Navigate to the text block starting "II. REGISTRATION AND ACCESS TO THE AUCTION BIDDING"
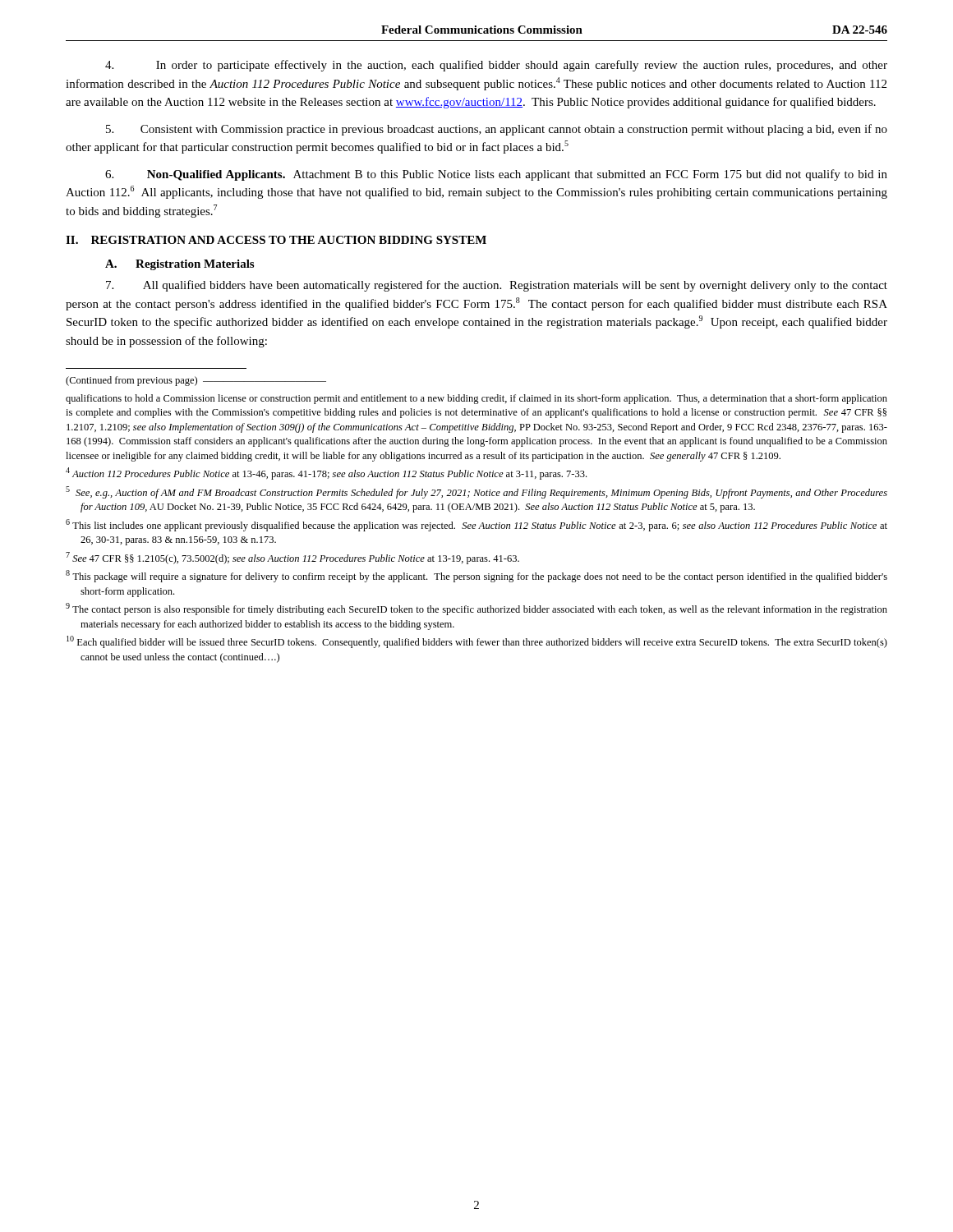Screen dimensions: 1232x953 pos(276,240)
